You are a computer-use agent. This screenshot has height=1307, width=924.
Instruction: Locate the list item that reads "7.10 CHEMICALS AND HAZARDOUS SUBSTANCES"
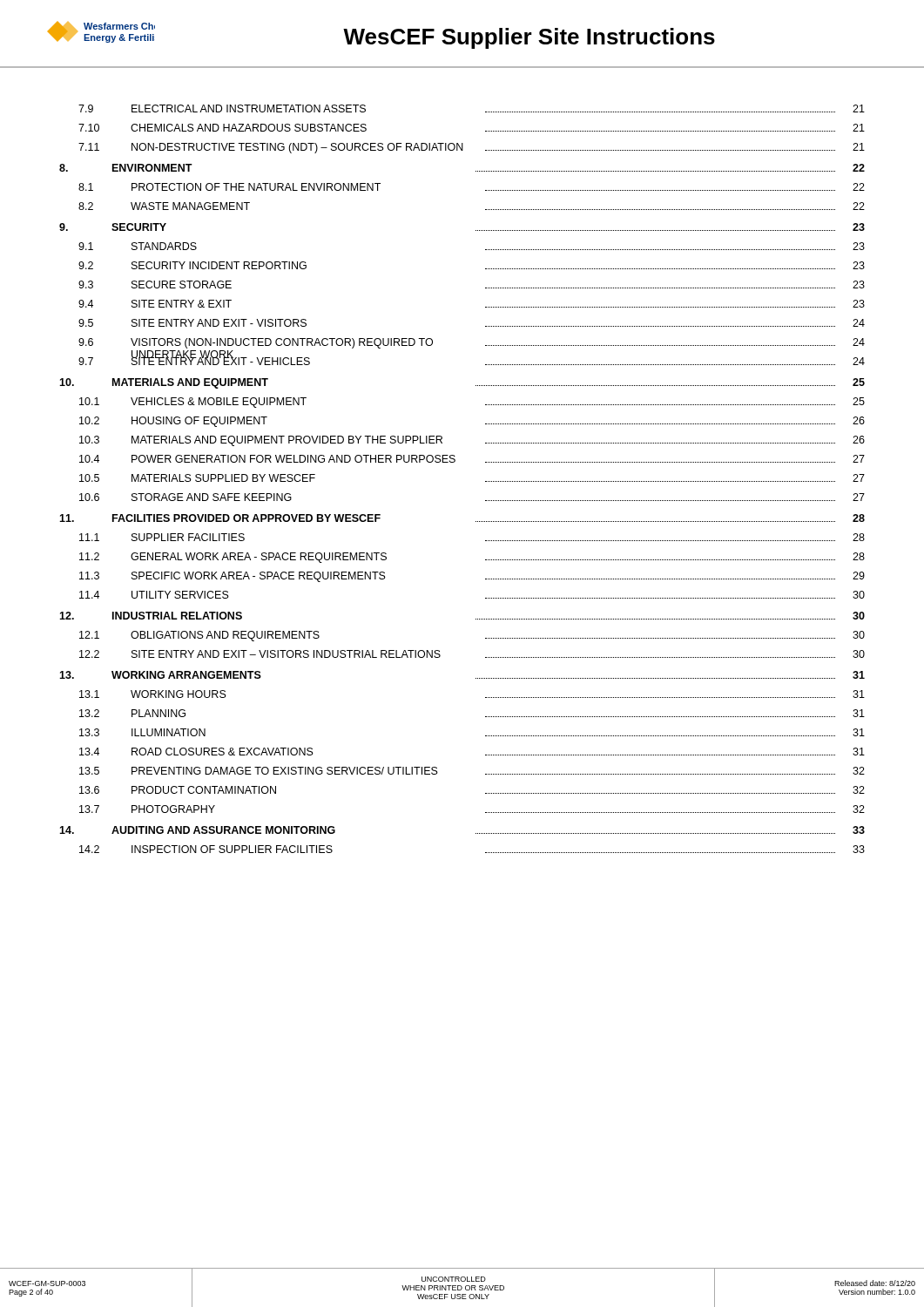click(90, 128)
